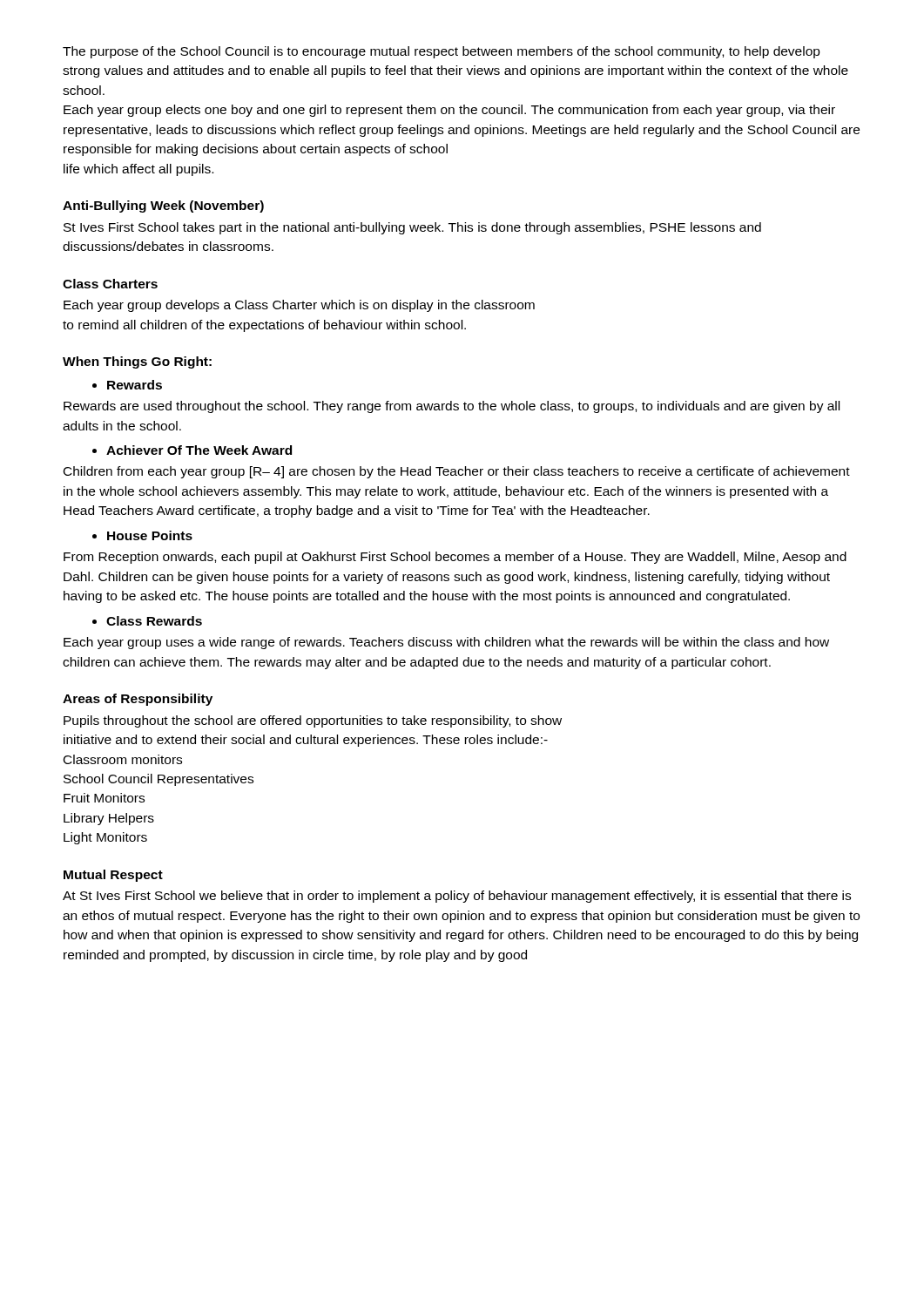Click on the text block containing "Rewards are used throughout the"

[x=462, y=416]
